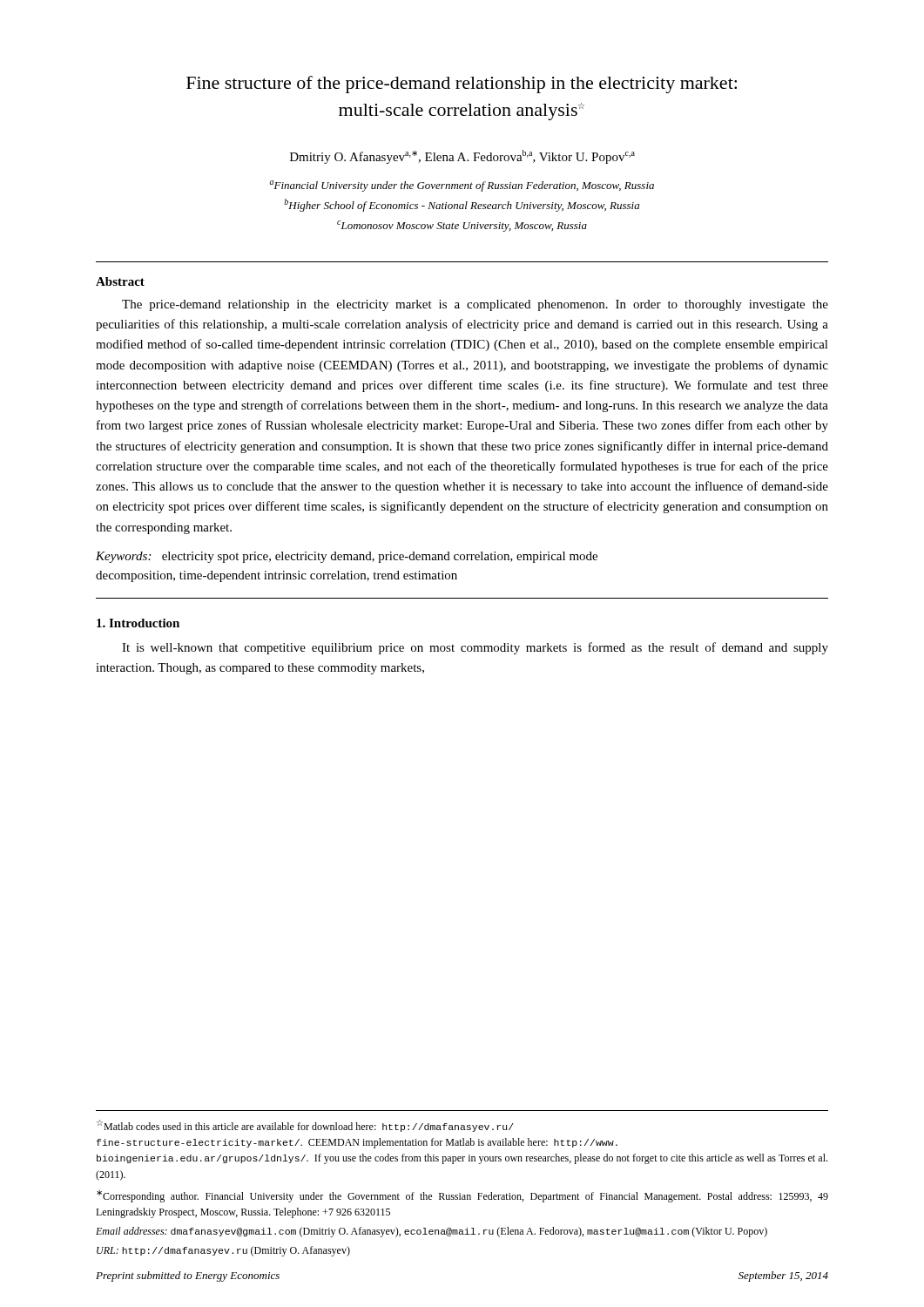Find the region starting "aFinancial University under the Government of Russian Federation,"
The height and width of the screenshot is (1307, 924).
462,204
